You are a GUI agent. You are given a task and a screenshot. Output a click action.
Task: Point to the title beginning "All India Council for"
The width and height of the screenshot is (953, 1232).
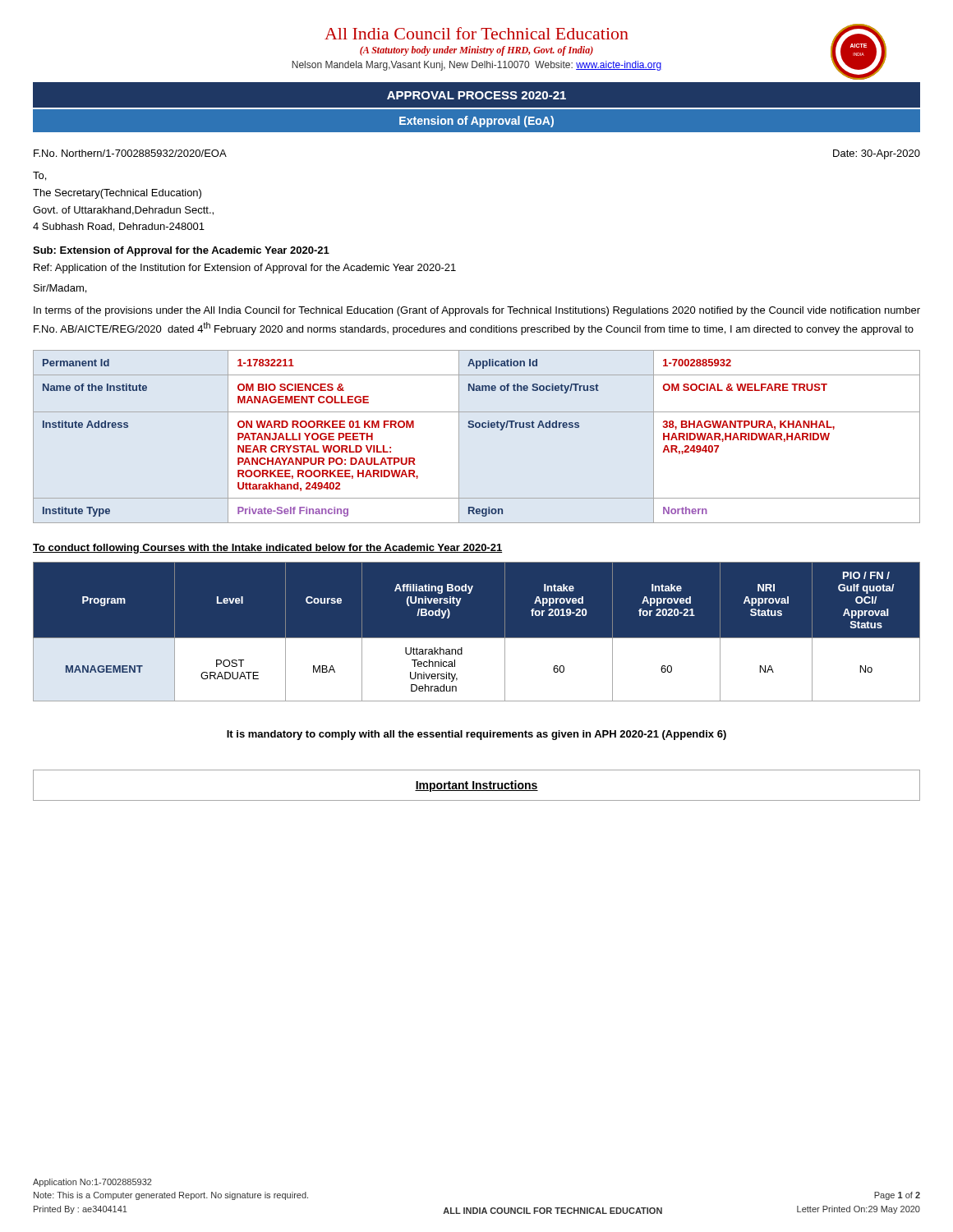[476, 47]
